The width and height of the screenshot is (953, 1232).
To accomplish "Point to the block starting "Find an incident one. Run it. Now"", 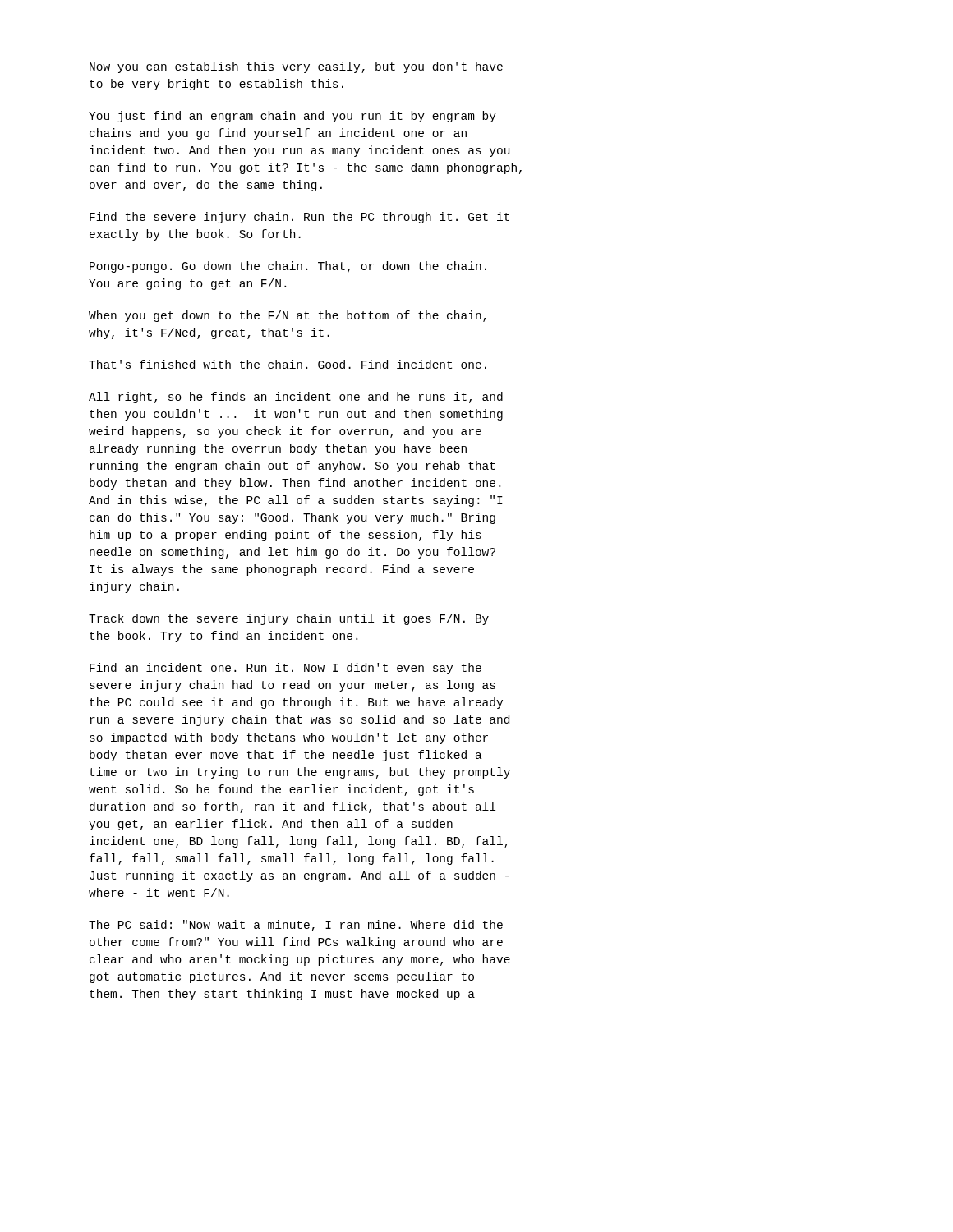I will coord(300,781).
